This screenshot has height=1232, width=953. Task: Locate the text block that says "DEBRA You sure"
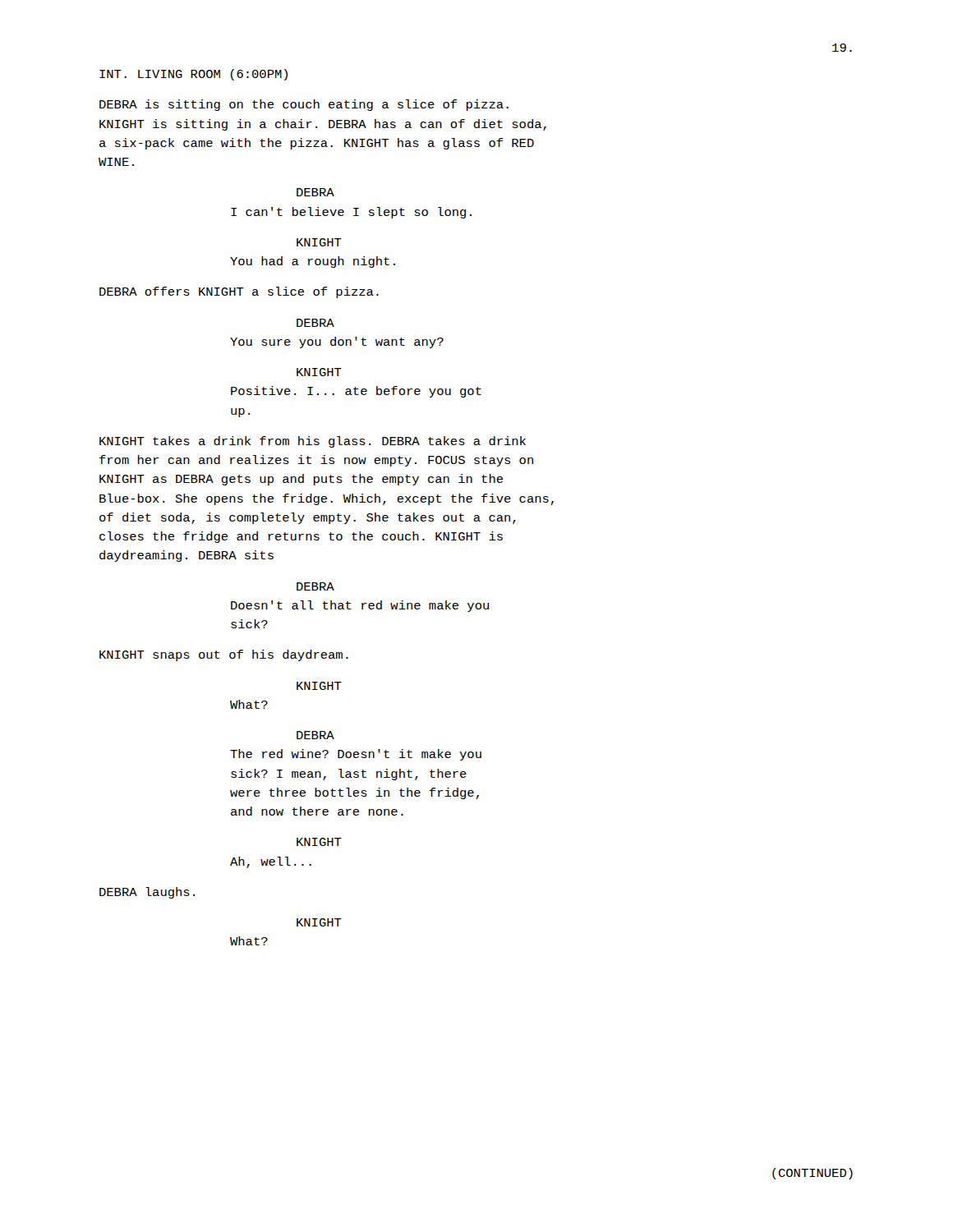click(315, 323)
